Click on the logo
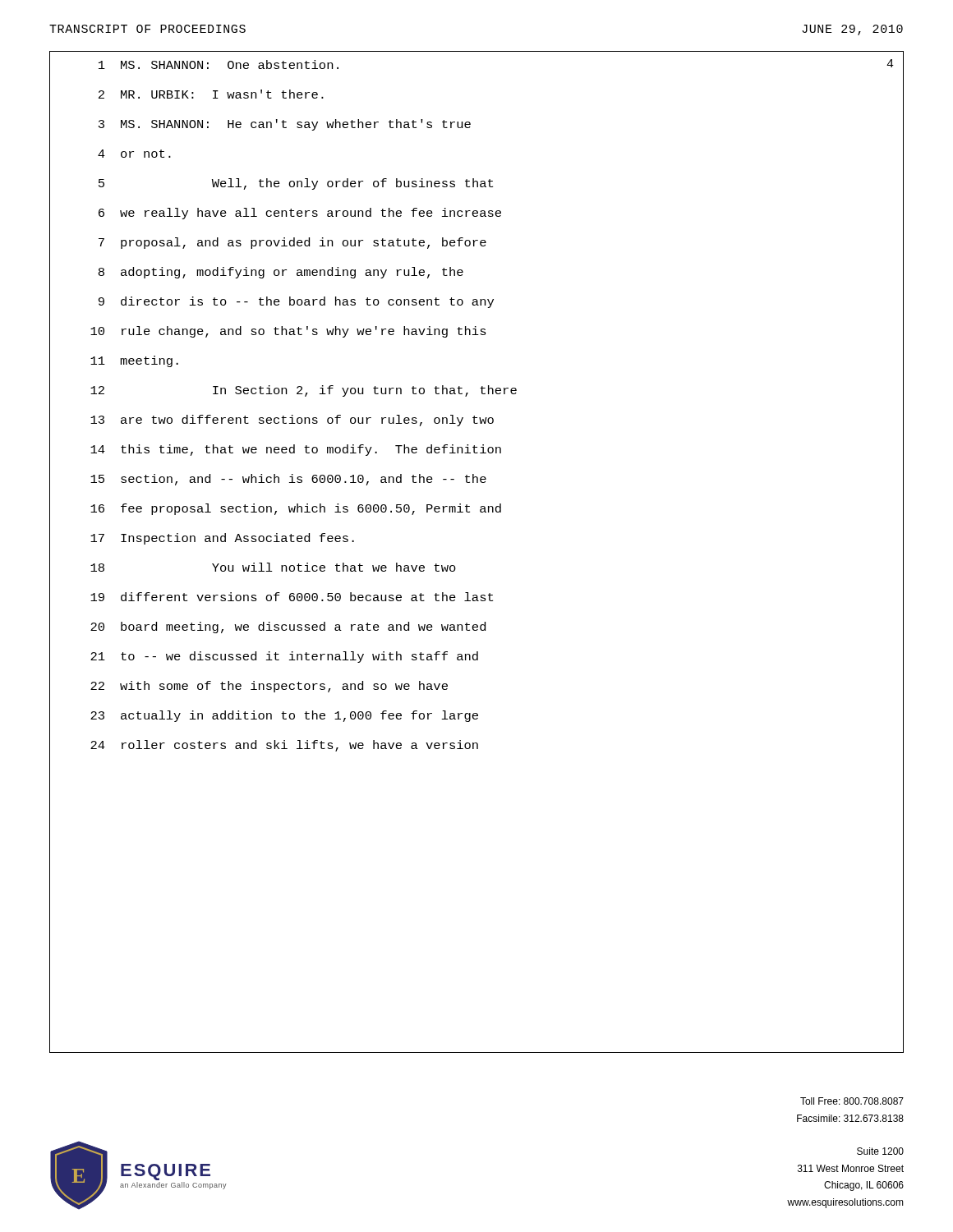953x1232 pixels. (138, 1175)
